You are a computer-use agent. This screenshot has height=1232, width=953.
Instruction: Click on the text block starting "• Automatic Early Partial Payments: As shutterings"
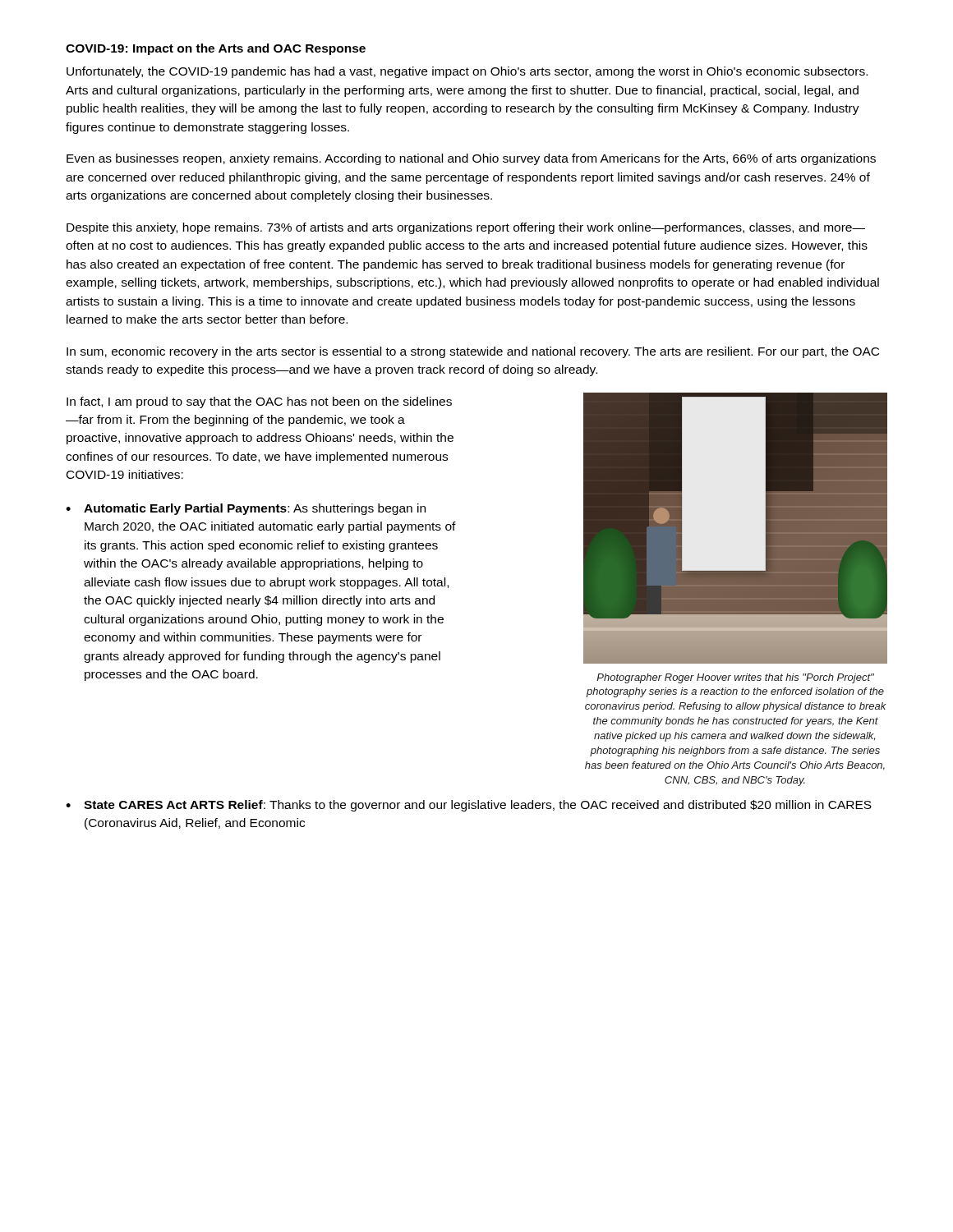point(263,591)
